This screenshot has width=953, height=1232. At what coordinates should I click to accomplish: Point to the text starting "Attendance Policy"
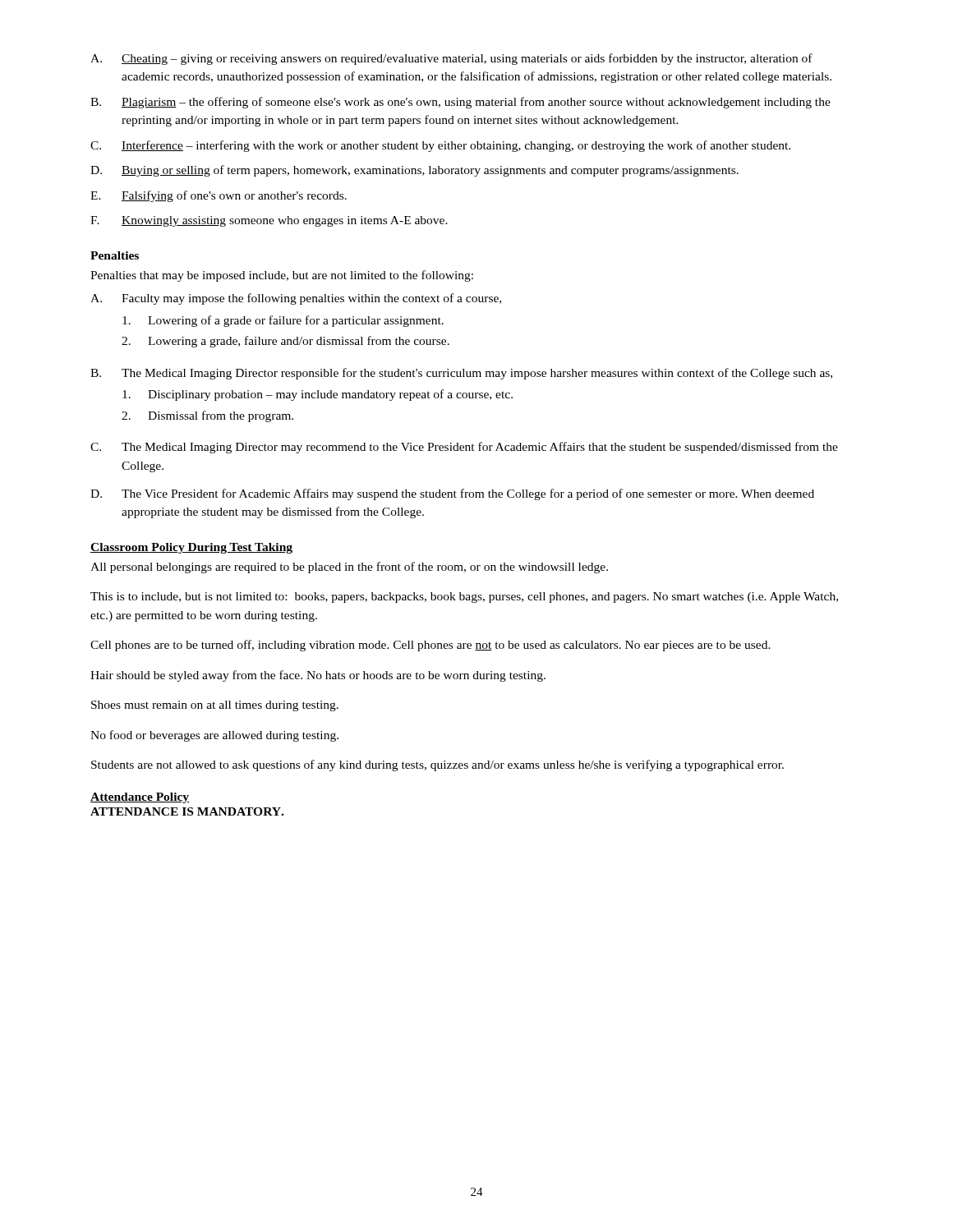pyautogui.click(x=140, y=796)
